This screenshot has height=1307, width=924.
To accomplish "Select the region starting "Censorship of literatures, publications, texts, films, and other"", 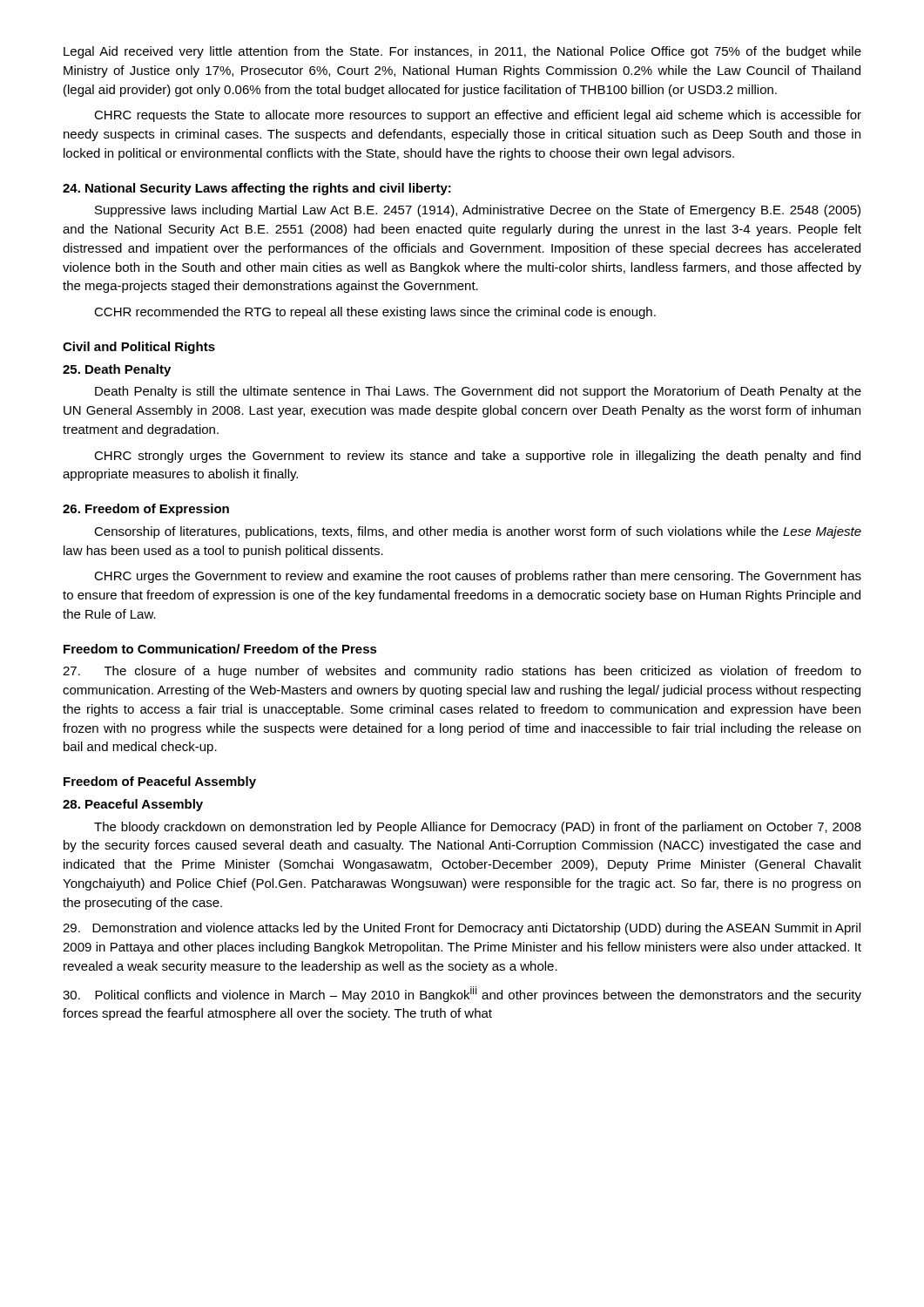I will coord(462,573).
